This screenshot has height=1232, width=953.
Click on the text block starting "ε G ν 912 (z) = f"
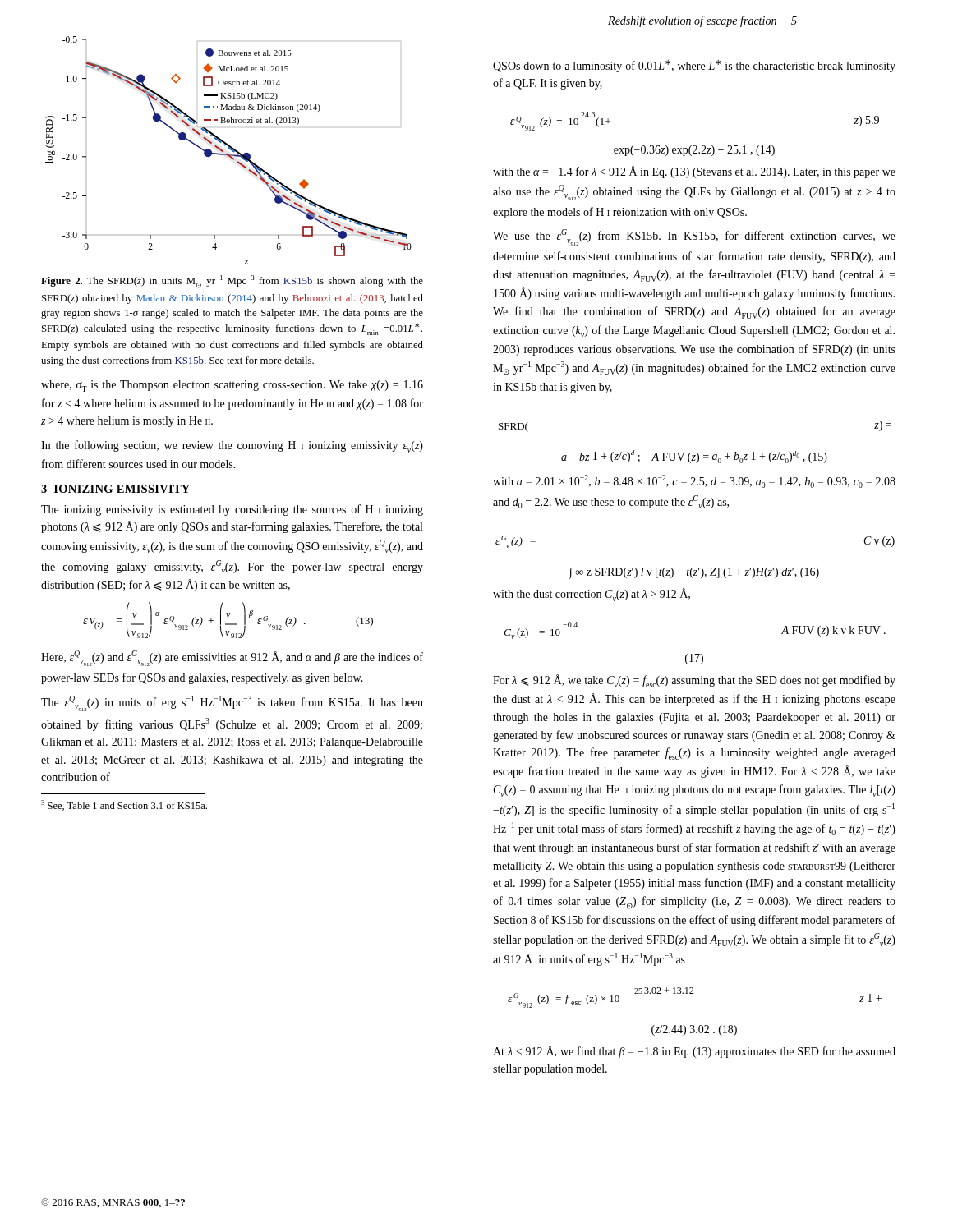tap(591, 998)
